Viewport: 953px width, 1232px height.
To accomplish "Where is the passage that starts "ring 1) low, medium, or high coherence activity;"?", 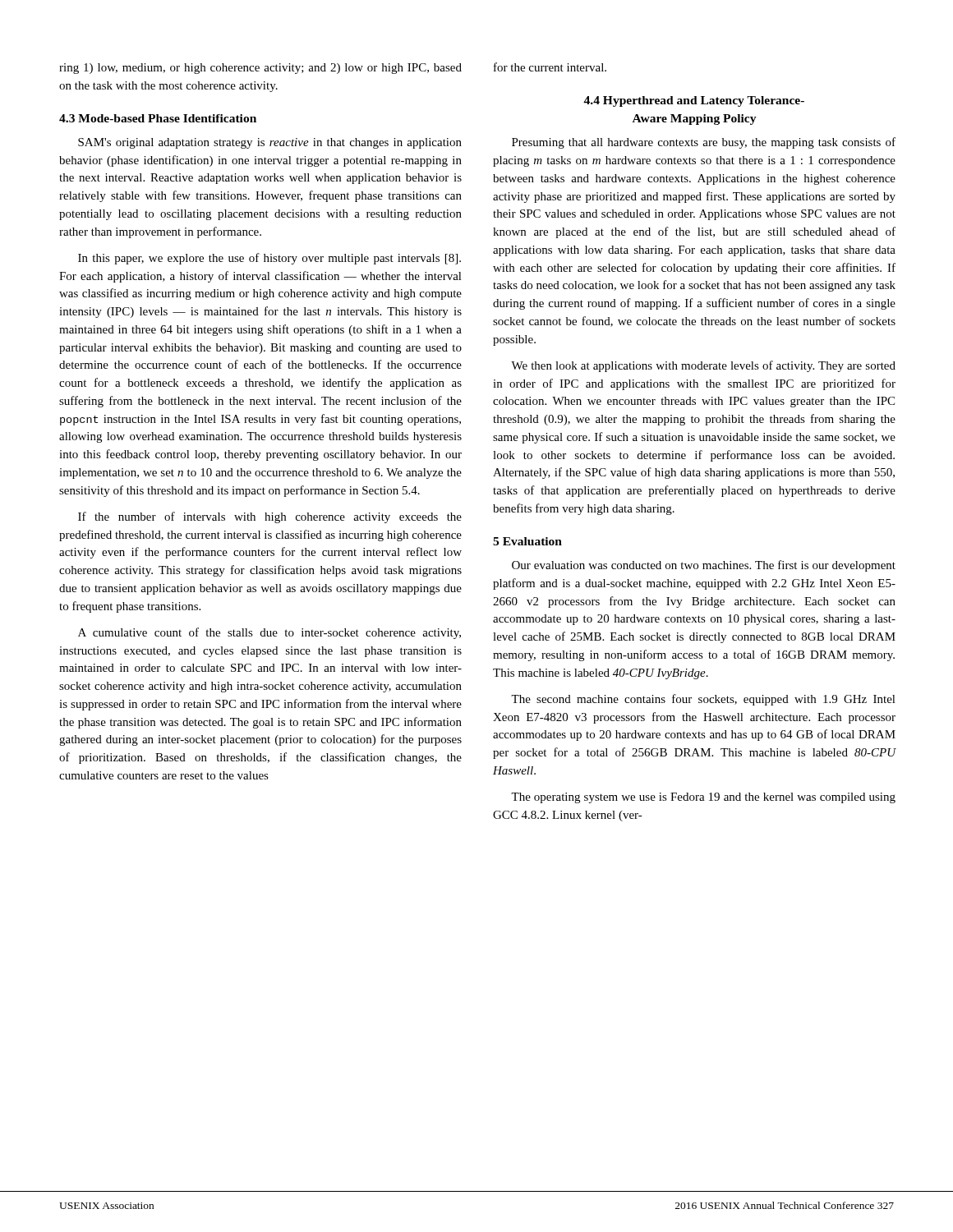I will (260, 77).
